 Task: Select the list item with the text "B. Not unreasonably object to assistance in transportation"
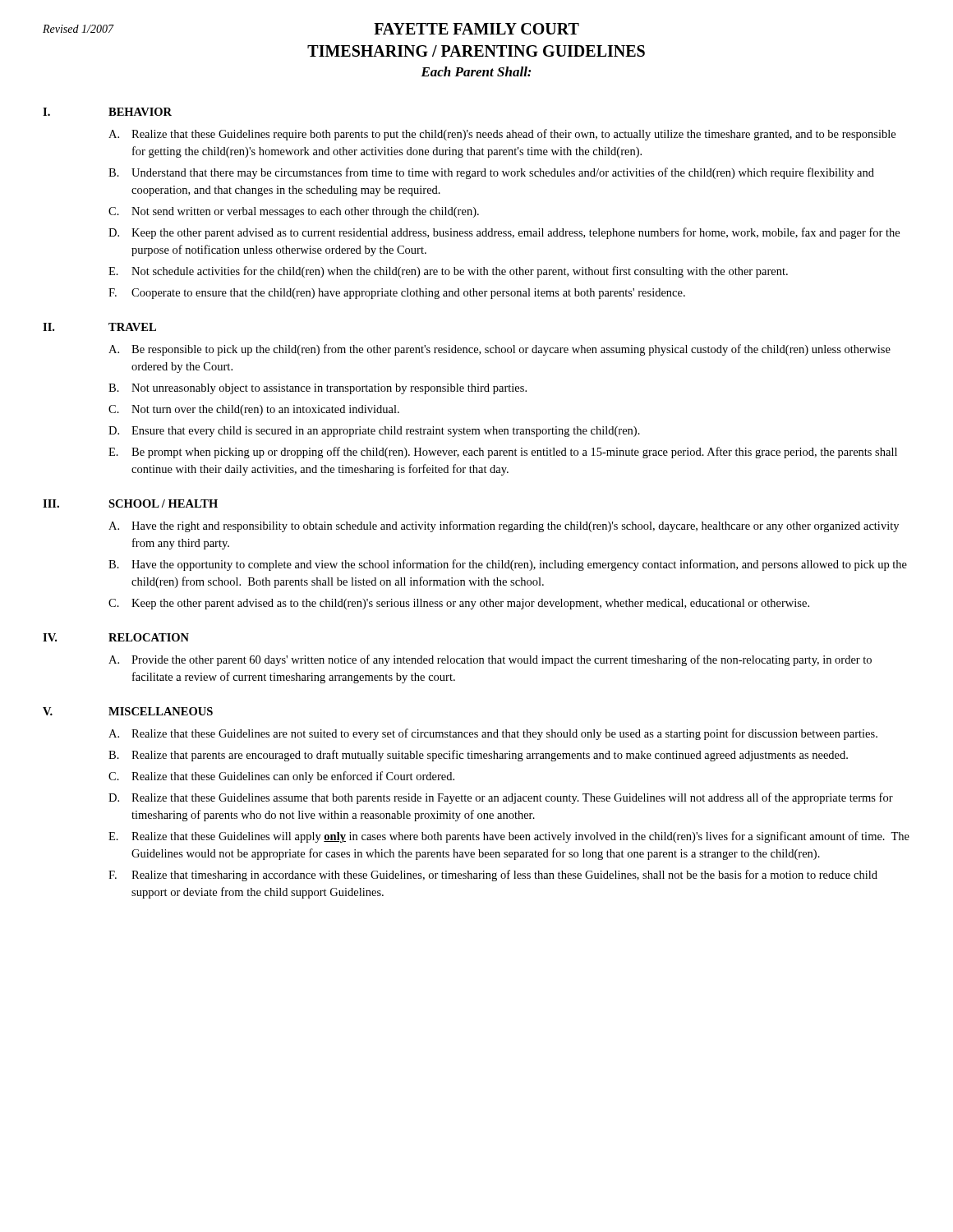click(509, 388)
